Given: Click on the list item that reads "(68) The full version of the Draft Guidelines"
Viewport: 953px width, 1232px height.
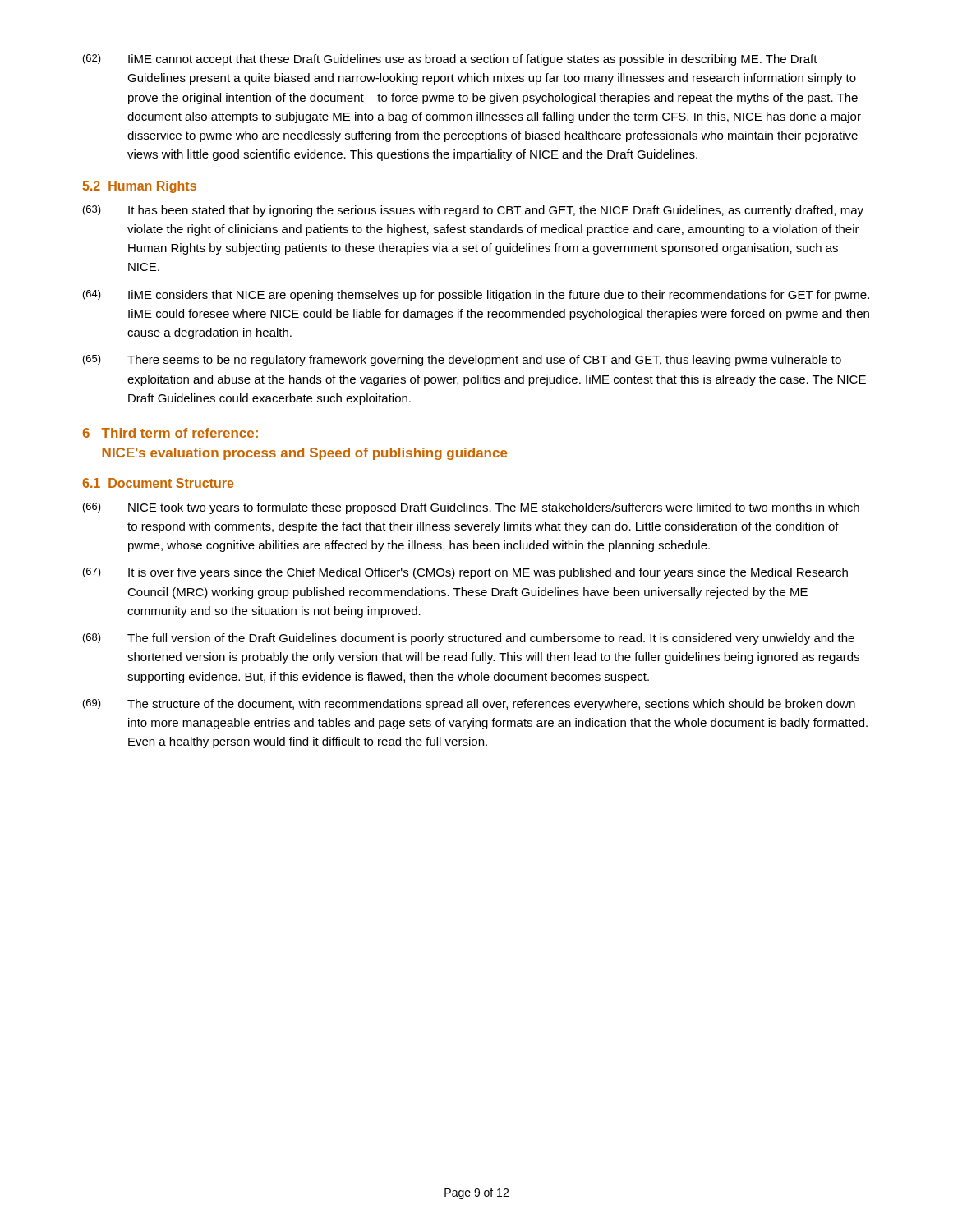Looking at the screenshot, I should (476, 657).
